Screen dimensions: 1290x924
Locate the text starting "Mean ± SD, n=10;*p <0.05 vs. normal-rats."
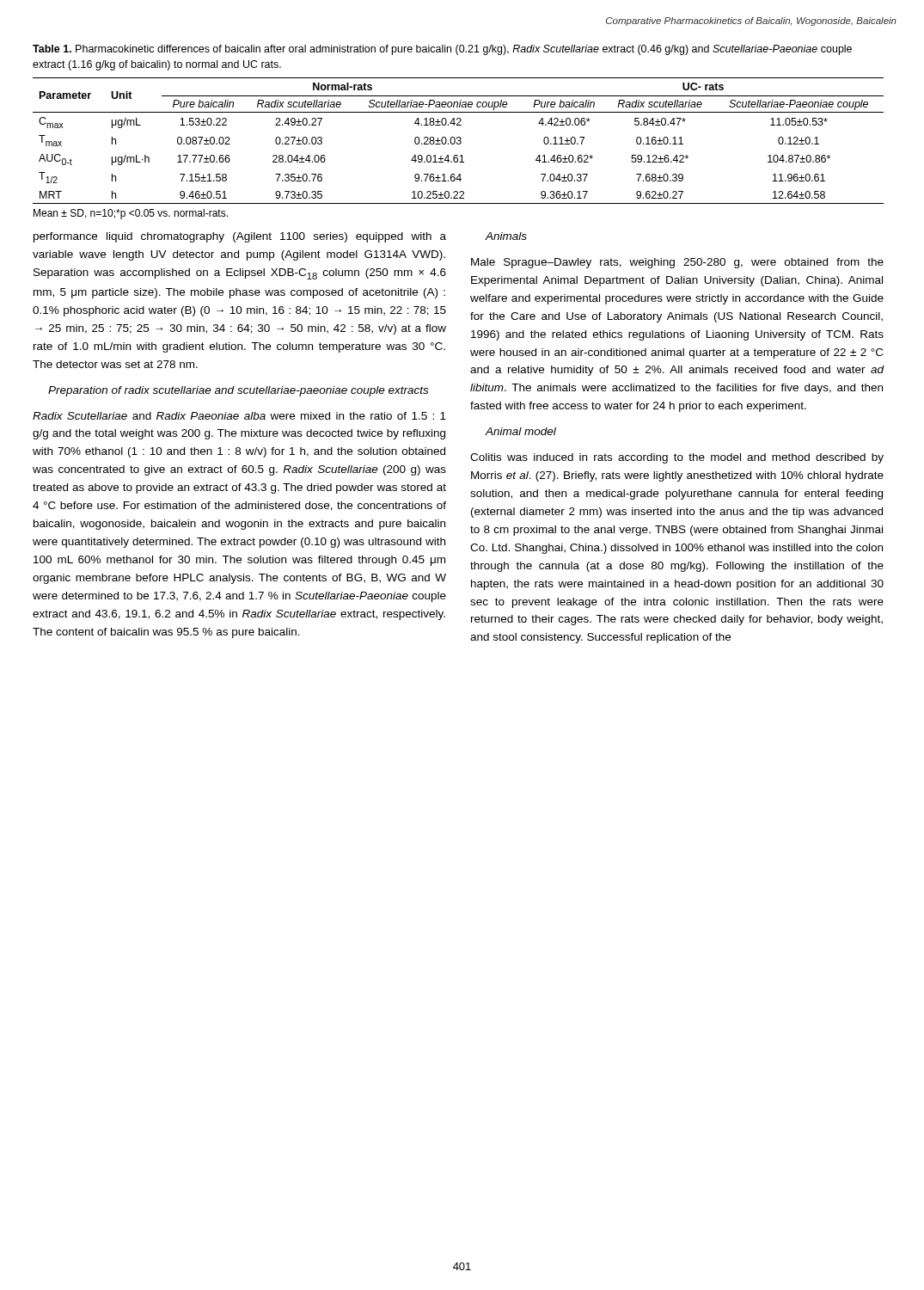point(131,213)
